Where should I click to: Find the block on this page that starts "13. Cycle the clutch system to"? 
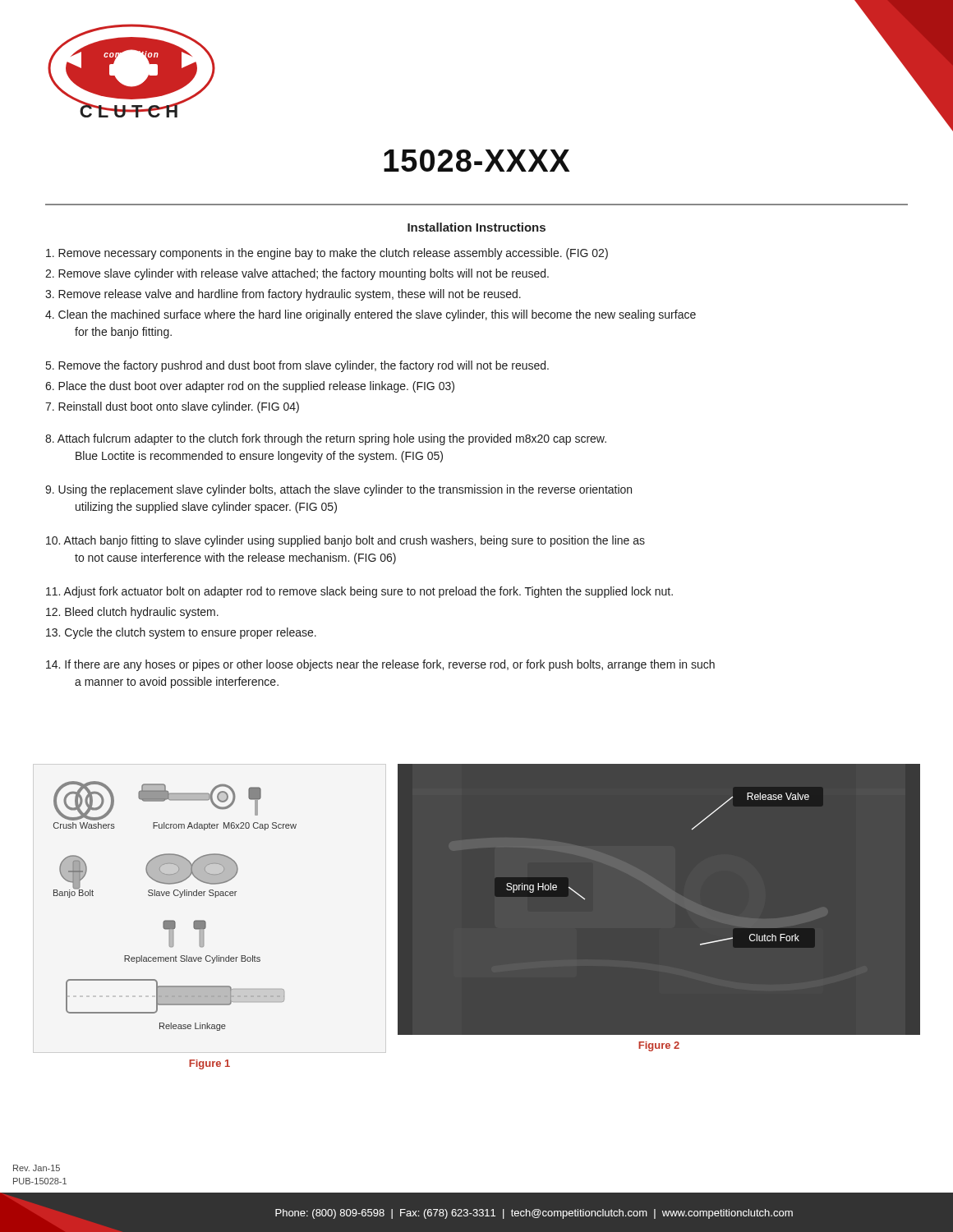click(181, 632)
